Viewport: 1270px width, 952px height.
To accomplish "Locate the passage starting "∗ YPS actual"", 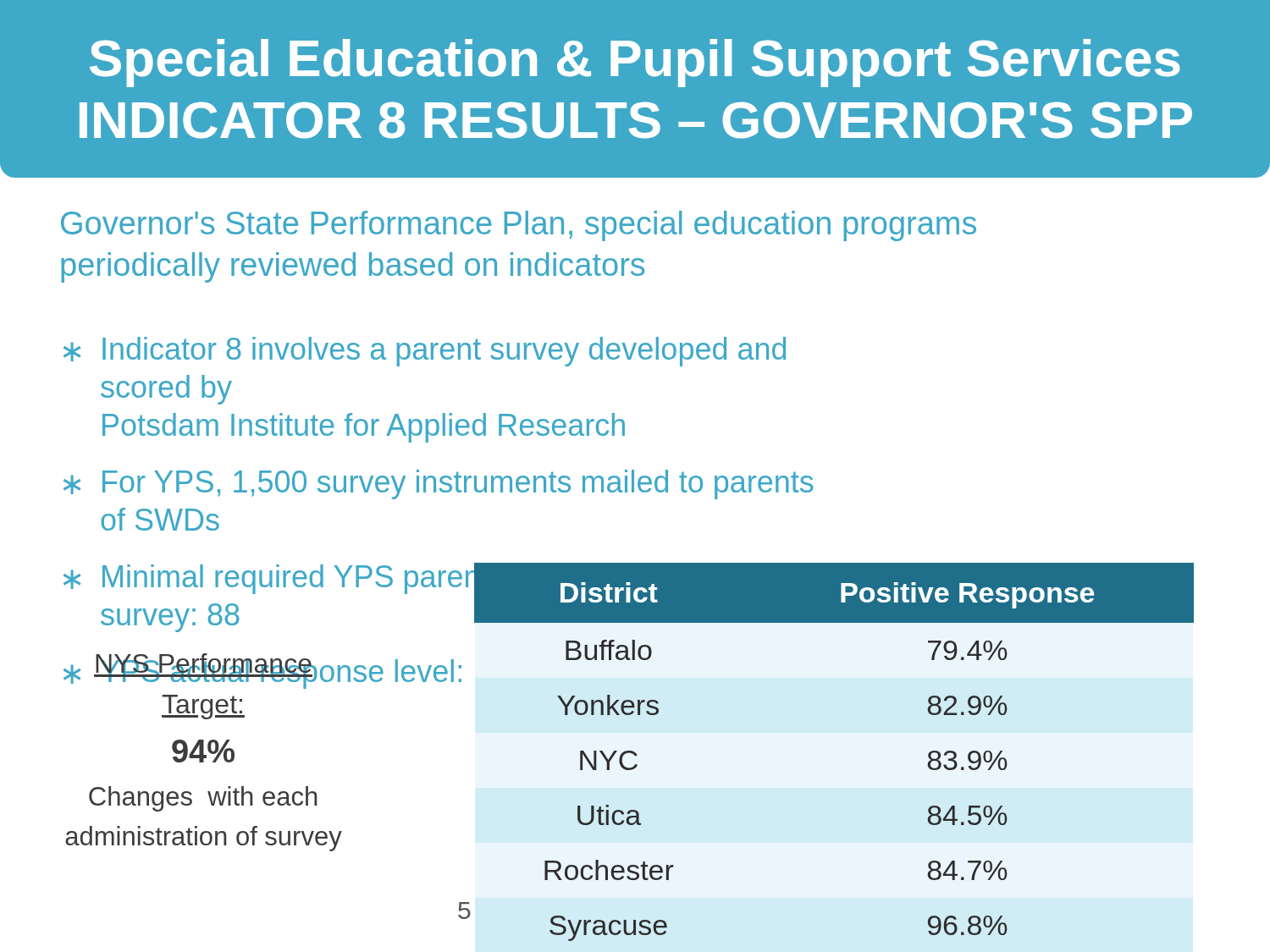I will click(291, 672).
